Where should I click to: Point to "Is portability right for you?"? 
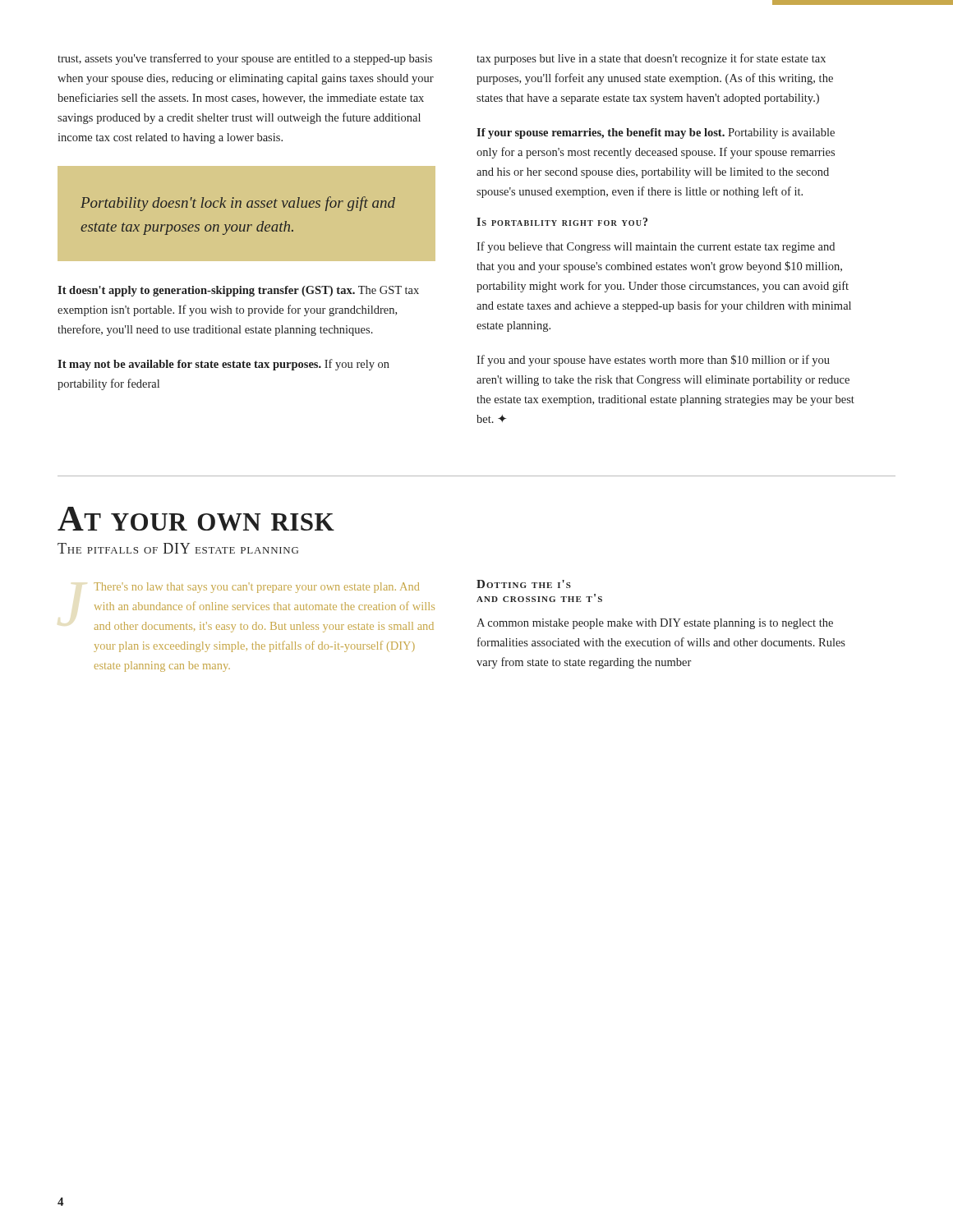click(x=562, y=222)
